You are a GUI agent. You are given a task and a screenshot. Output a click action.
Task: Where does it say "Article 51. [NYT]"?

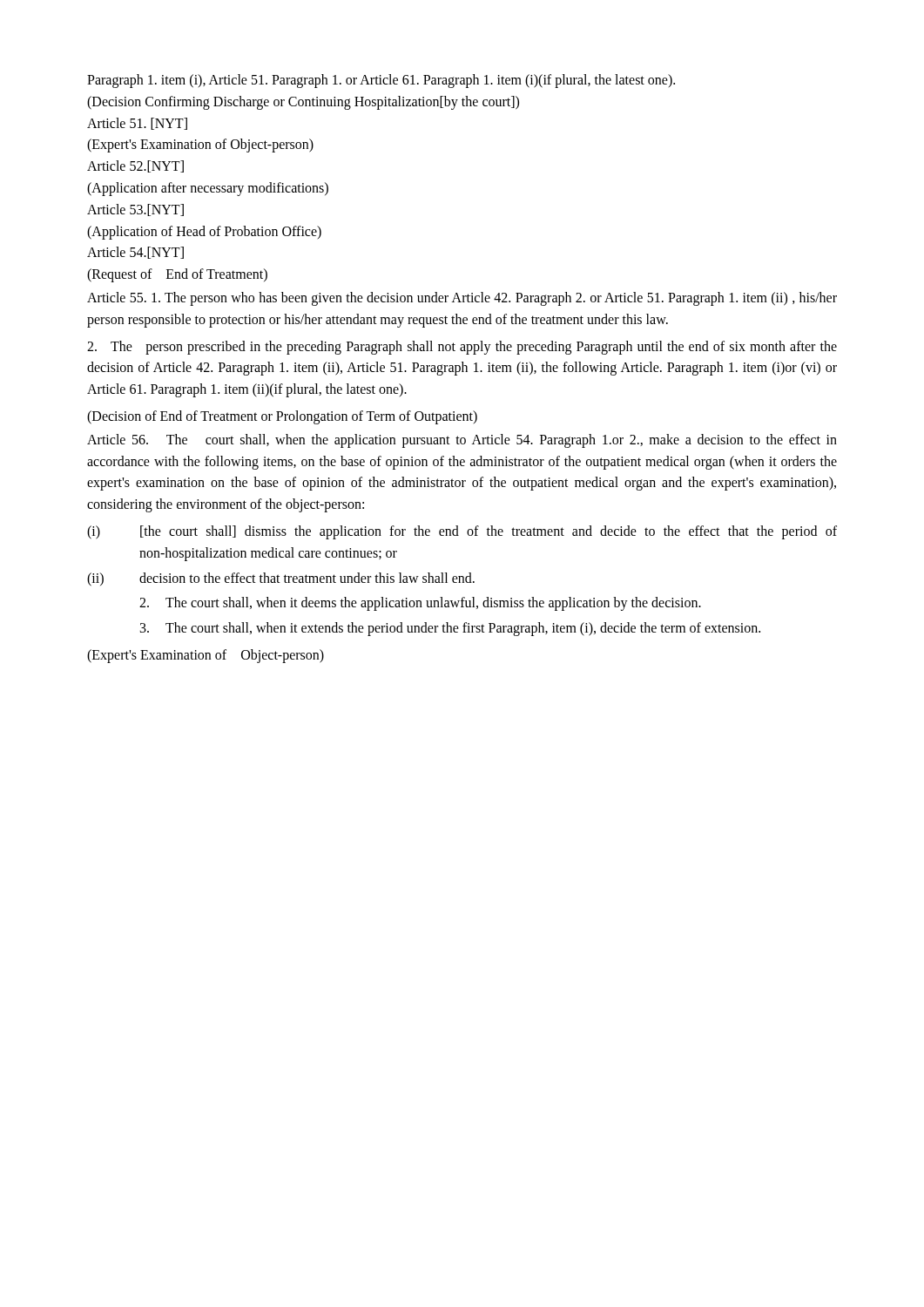[138, 123]
